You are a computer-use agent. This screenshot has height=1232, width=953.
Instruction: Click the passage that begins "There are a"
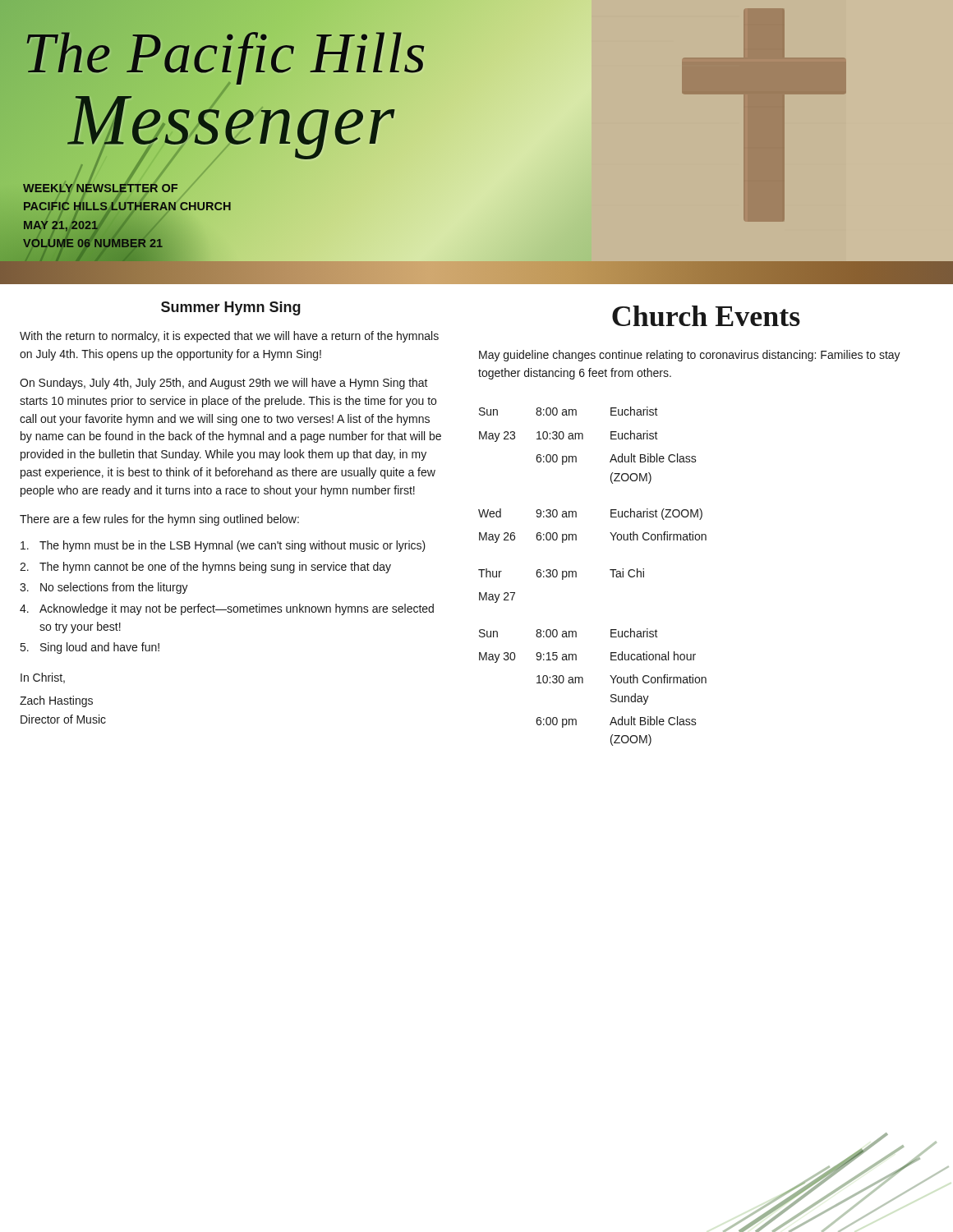(160, 519)
